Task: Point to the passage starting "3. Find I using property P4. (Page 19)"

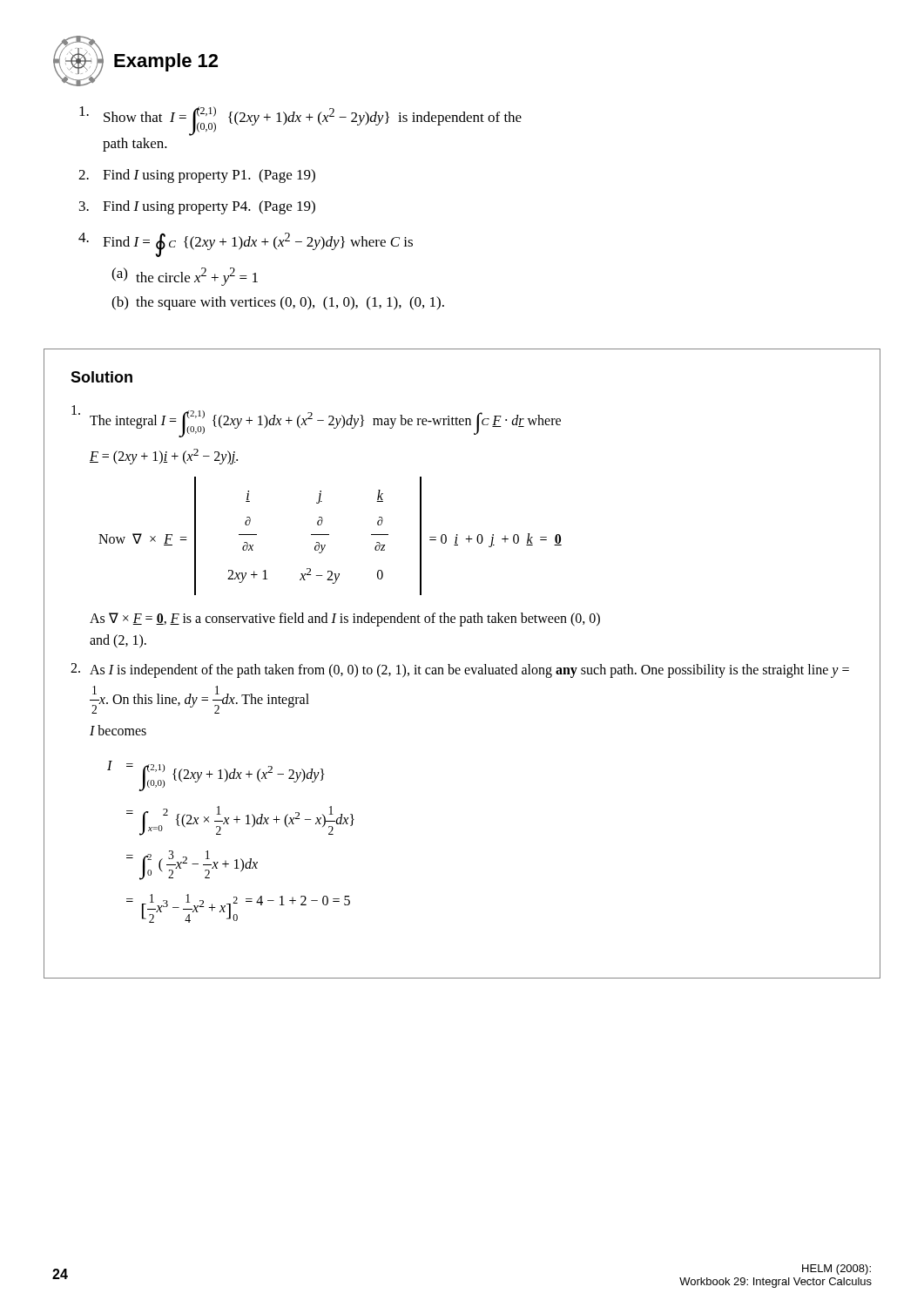Action: tap(197, 207)
